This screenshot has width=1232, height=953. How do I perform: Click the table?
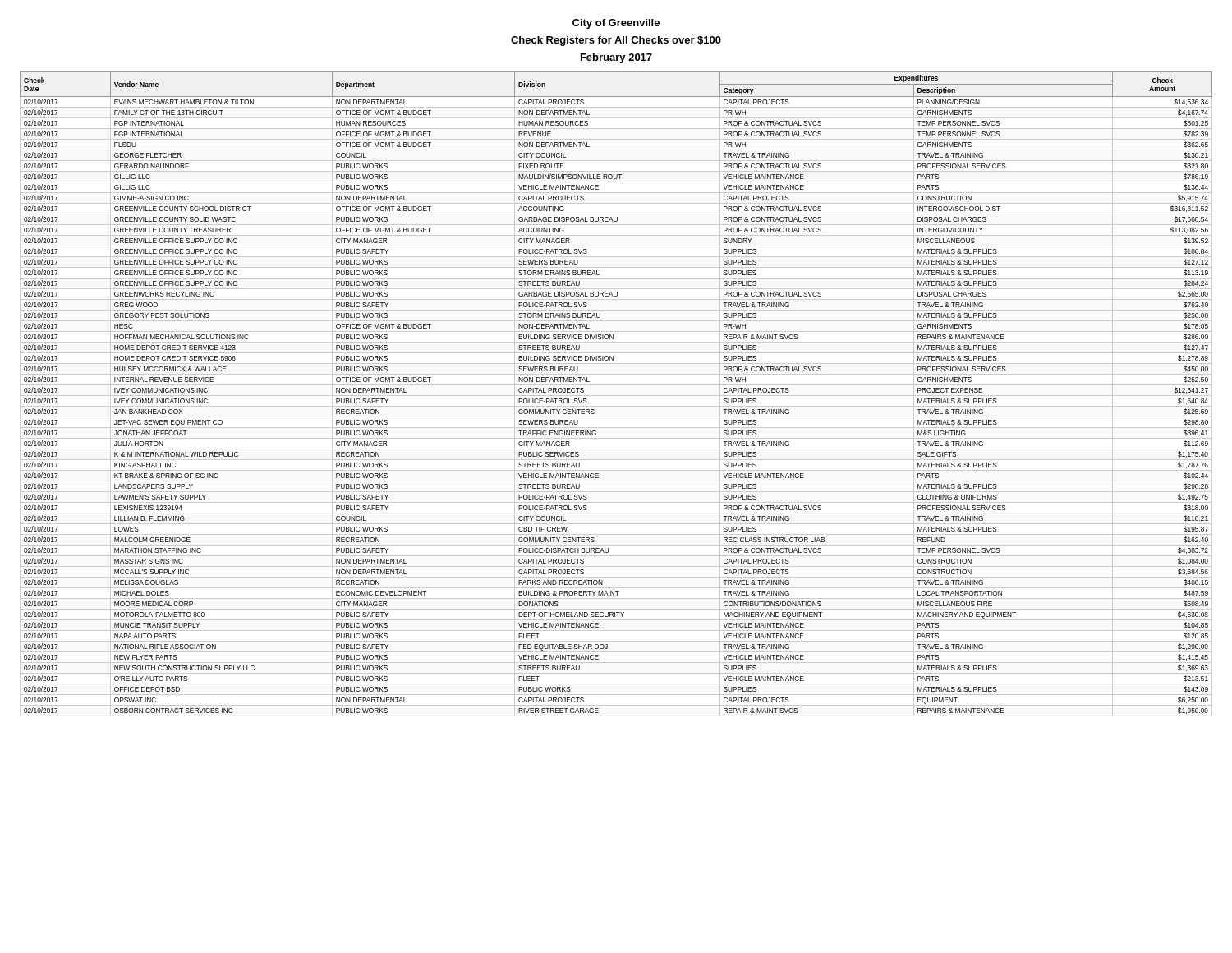coord(616,394)
